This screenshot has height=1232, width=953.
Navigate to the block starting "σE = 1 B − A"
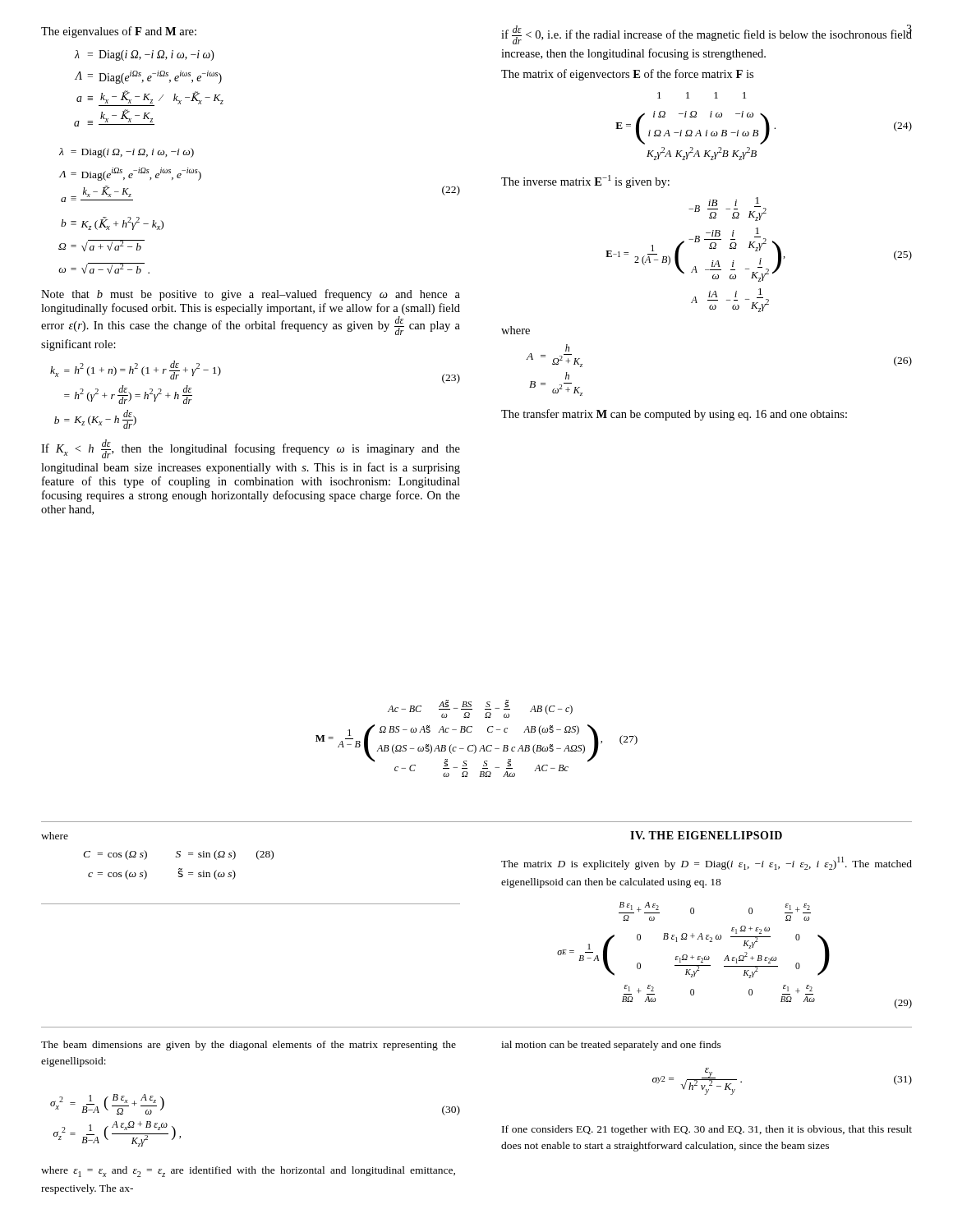694,954
